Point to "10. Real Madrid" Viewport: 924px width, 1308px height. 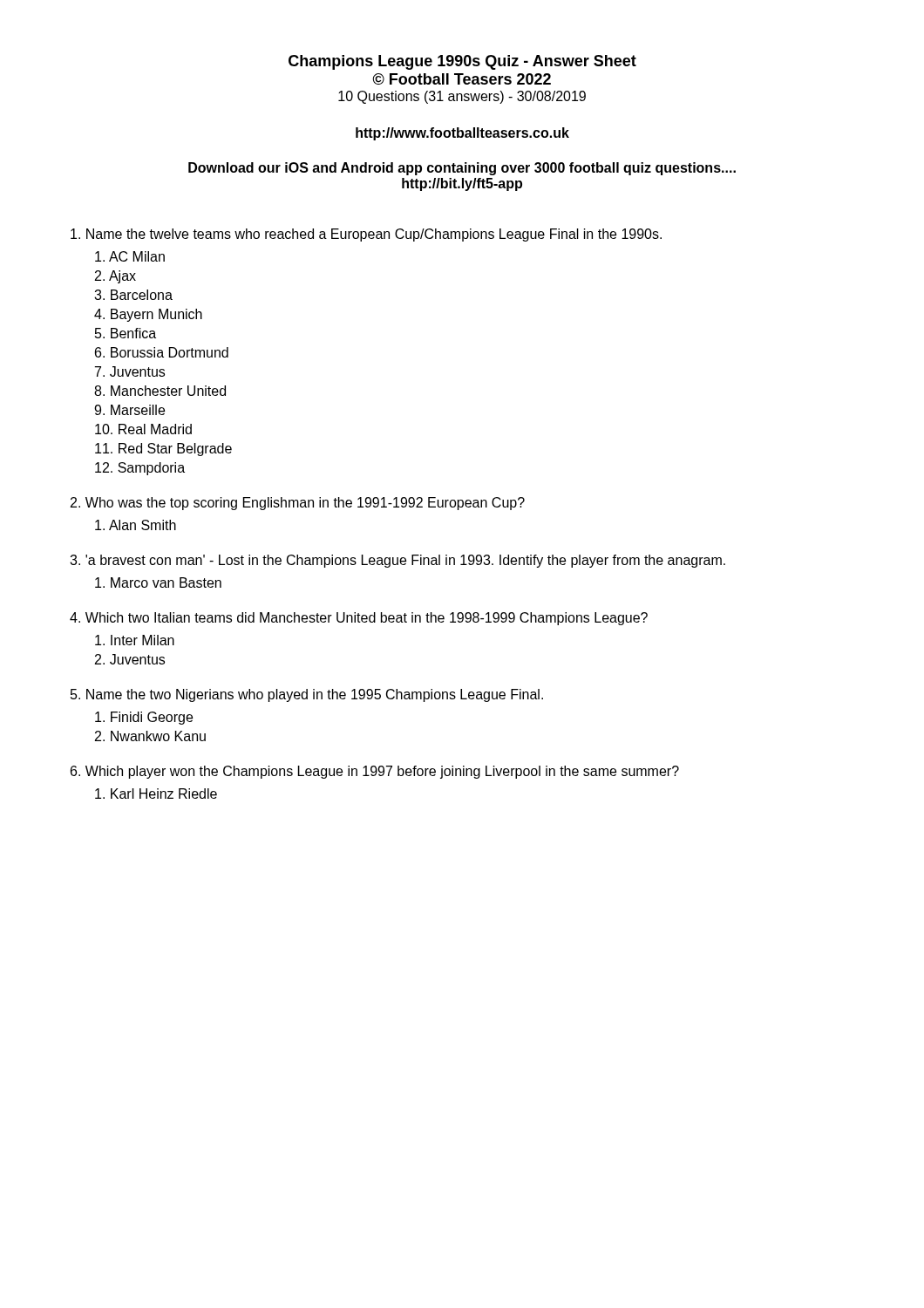(x=143, y=429)
